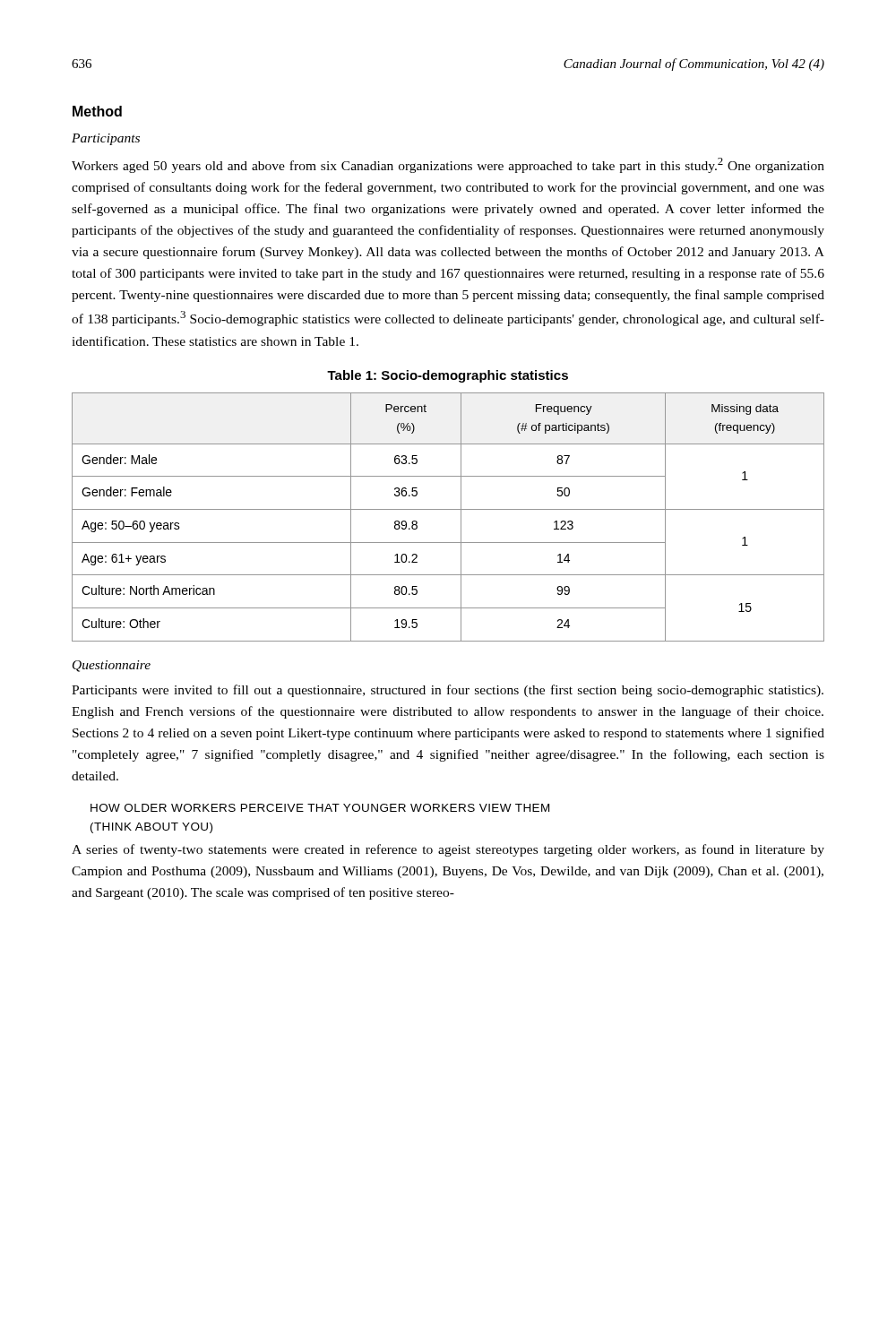Locate the text block that reads "Workers aged 50 years old and"
Image resolution: width=896 pixels, height=1344 pixels.
448,251
